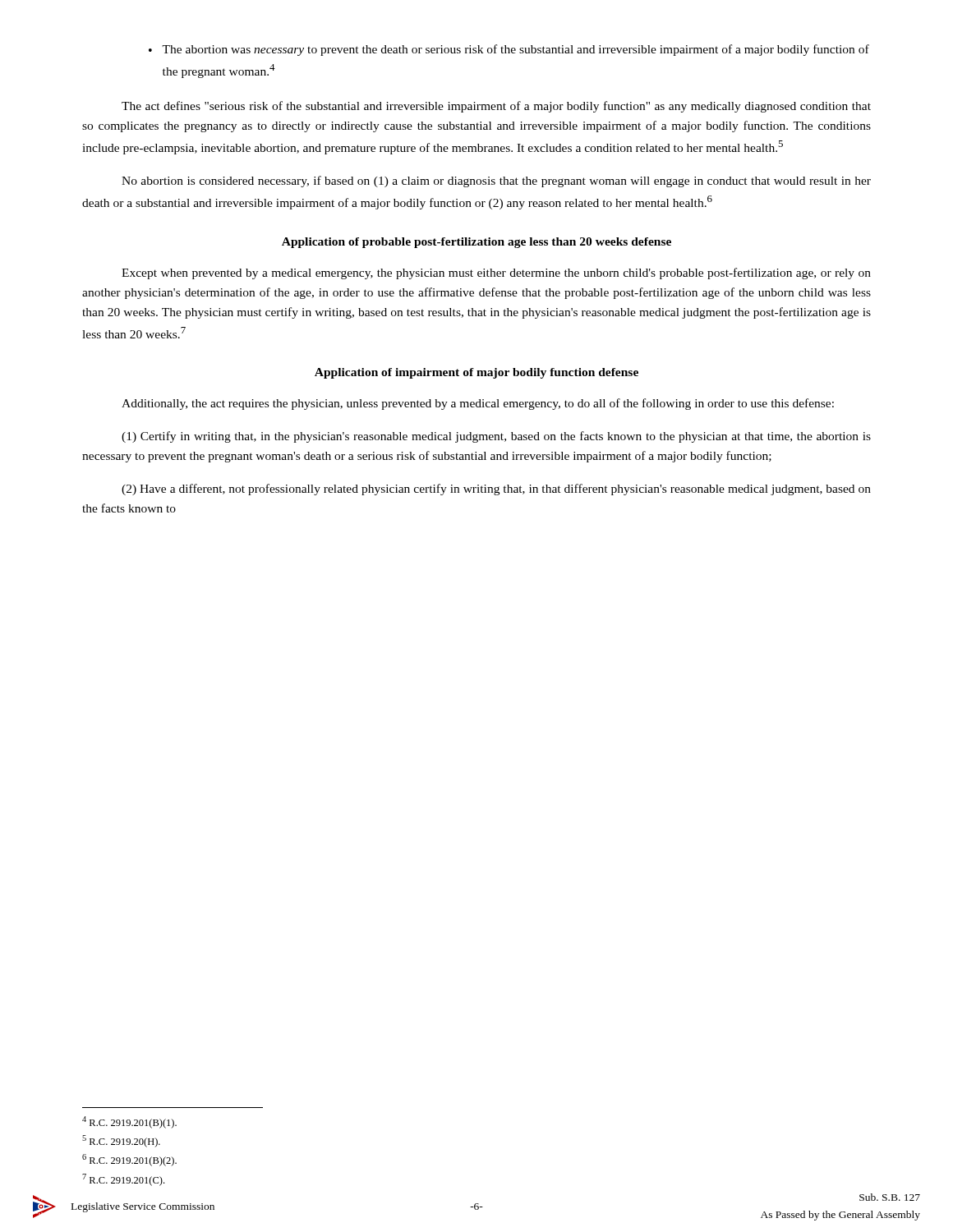This screenshot has height=1232, width=953.
Task: Select the list item that reads "• The abortion was"
Action: pos(509,60)
